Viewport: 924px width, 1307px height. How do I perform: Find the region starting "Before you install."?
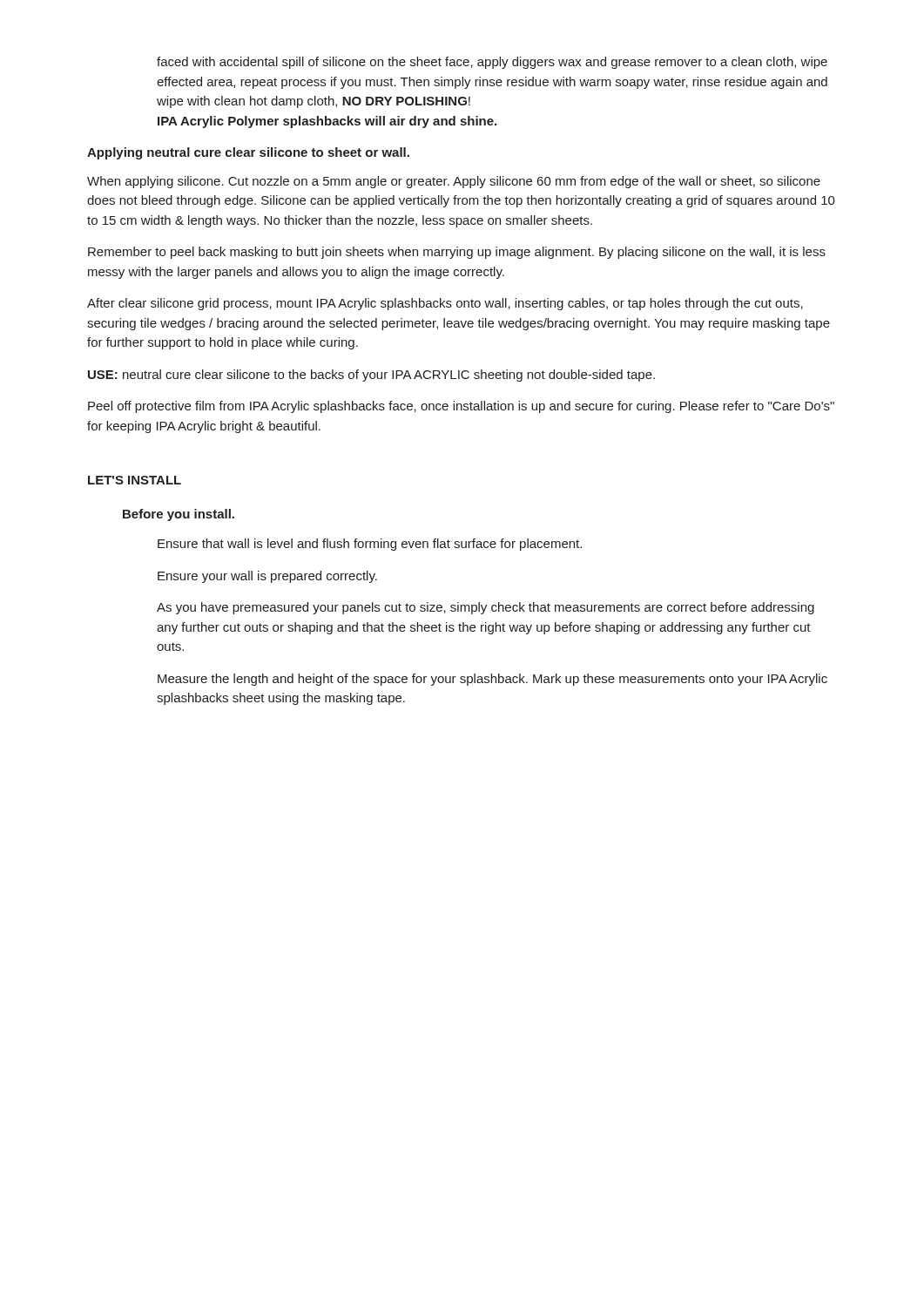point(179,515)
